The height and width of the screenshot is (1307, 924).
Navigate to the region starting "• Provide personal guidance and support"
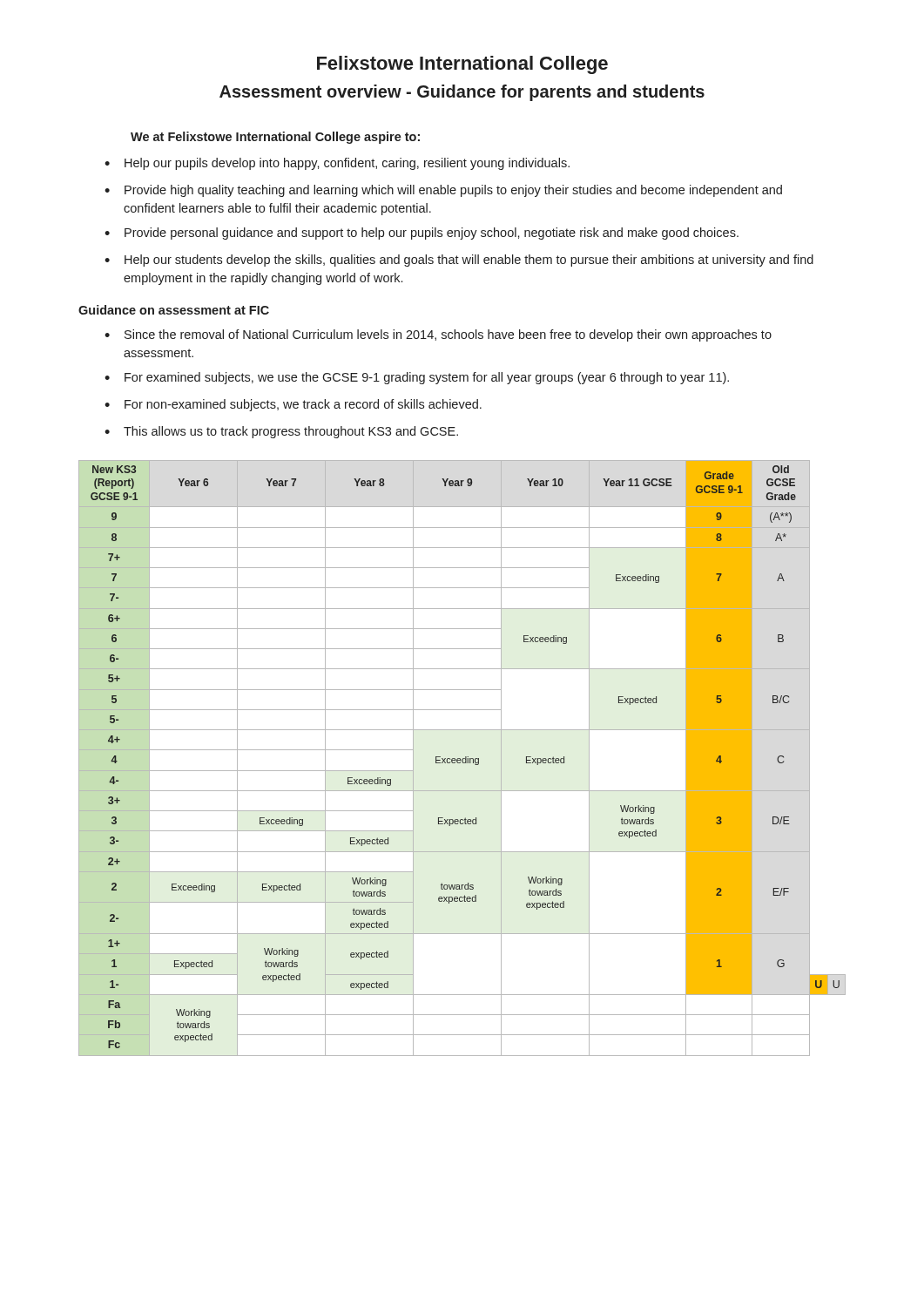[x=471, y=235]
